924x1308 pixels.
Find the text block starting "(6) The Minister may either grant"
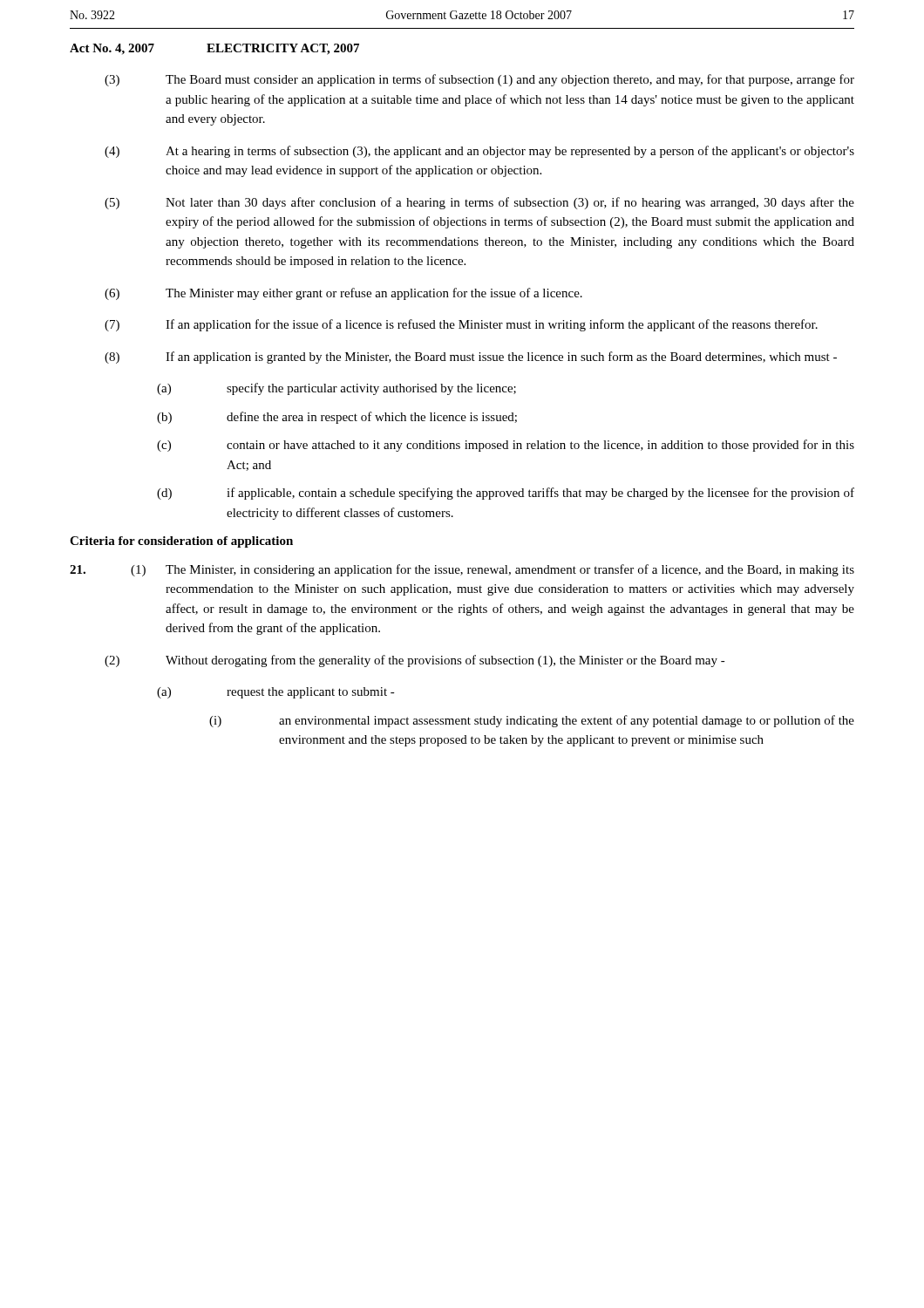coord(462,293)
